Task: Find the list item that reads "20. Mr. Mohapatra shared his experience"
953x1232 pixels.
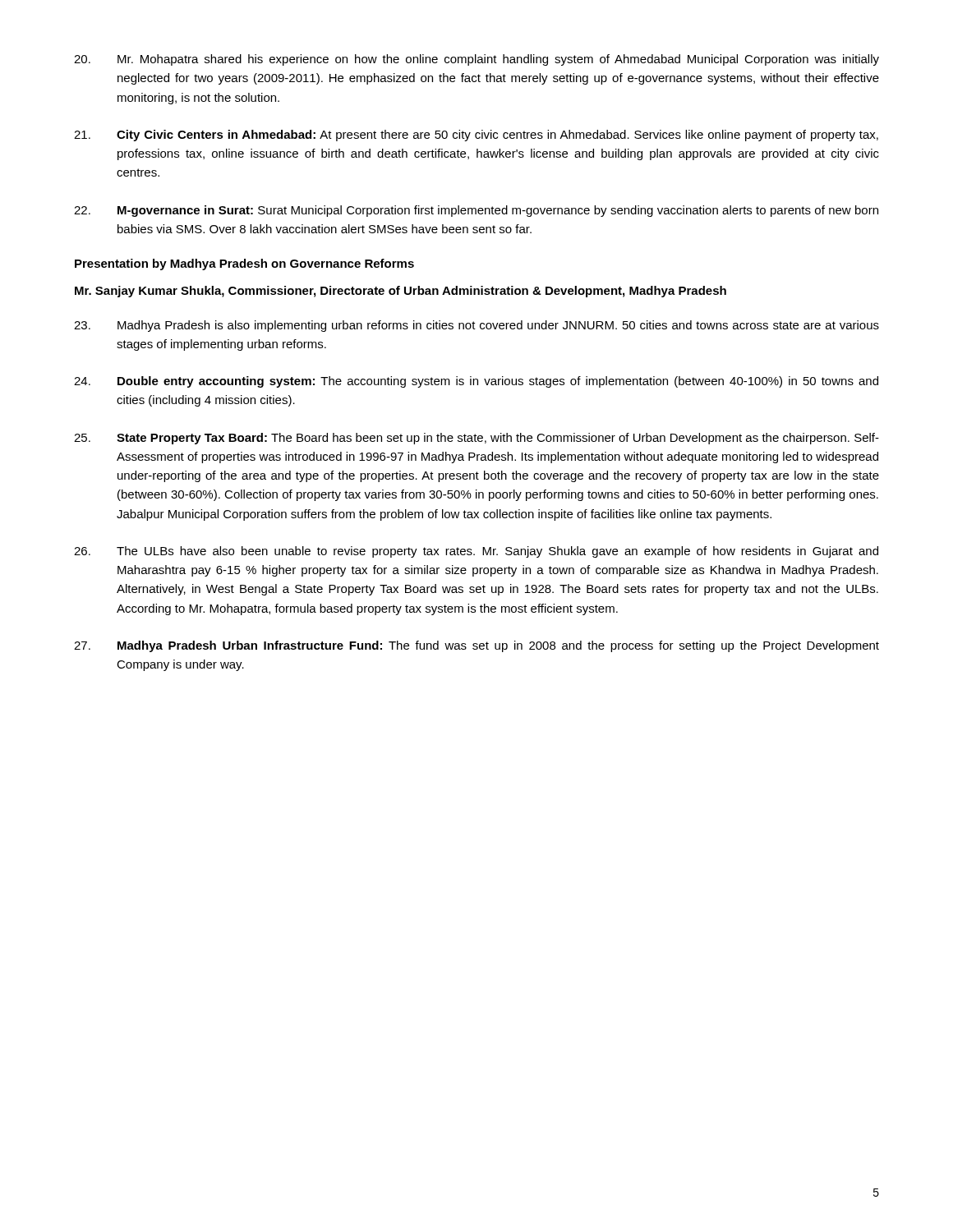Action: click(x=476, y=78)
